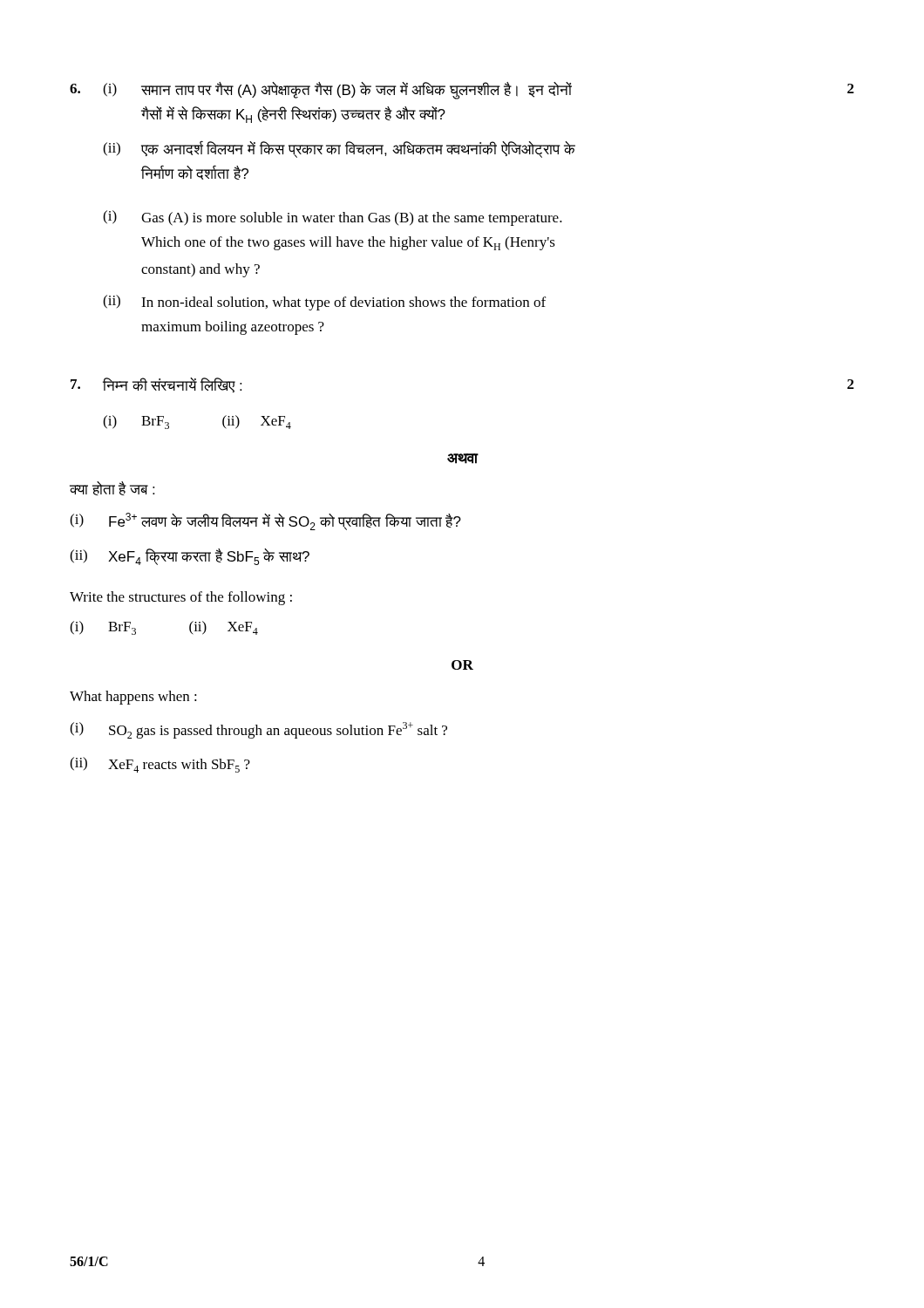Find the block on this page that starts "(ii) In non-ideal solution, what type"
Image resolution: width=924 pixels, height=1308 pixels.
pos(465,314)
